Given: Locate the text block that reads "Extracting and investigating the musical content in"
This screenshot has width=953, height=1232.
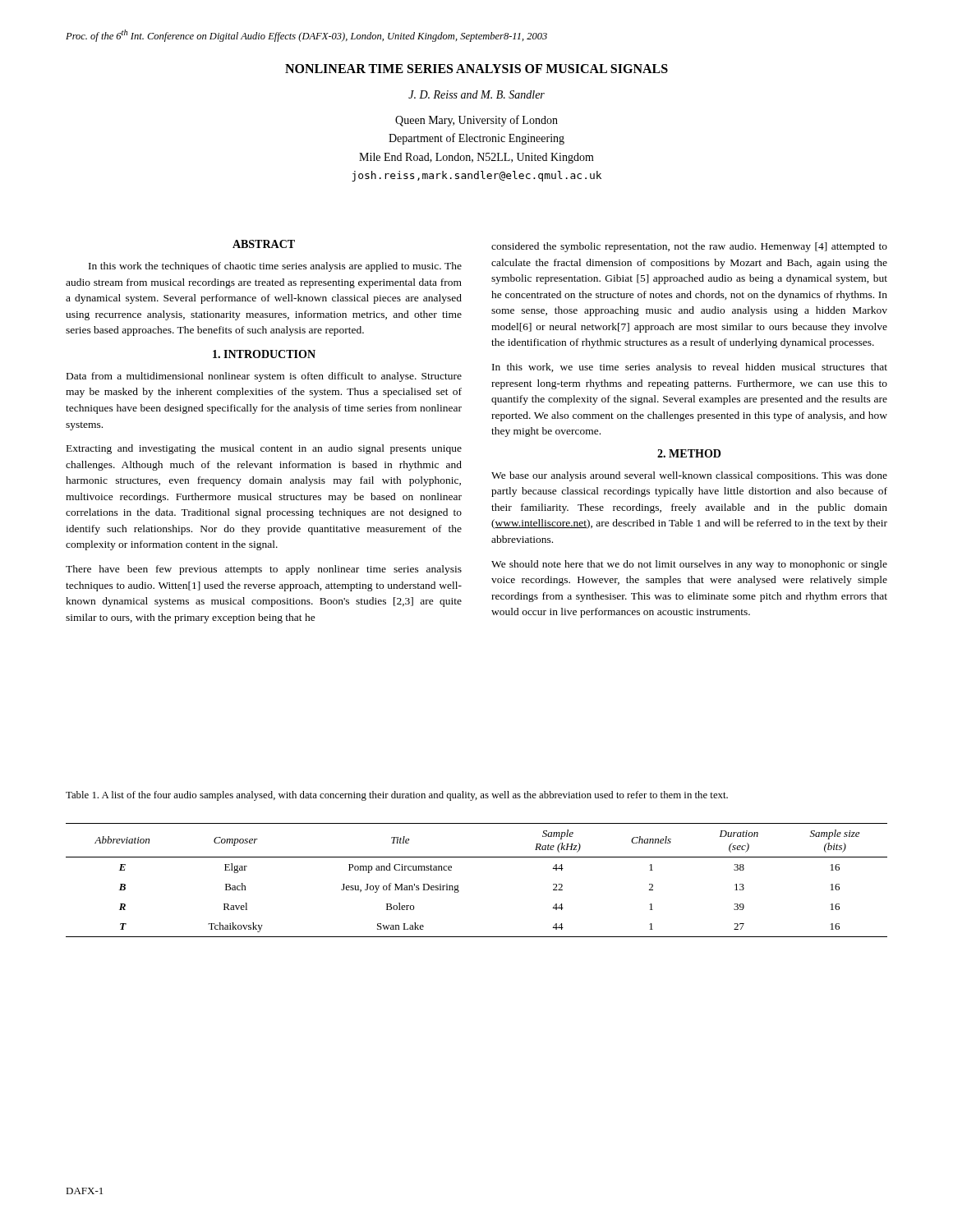Looking at the screenshot, I should coord(264,497).
